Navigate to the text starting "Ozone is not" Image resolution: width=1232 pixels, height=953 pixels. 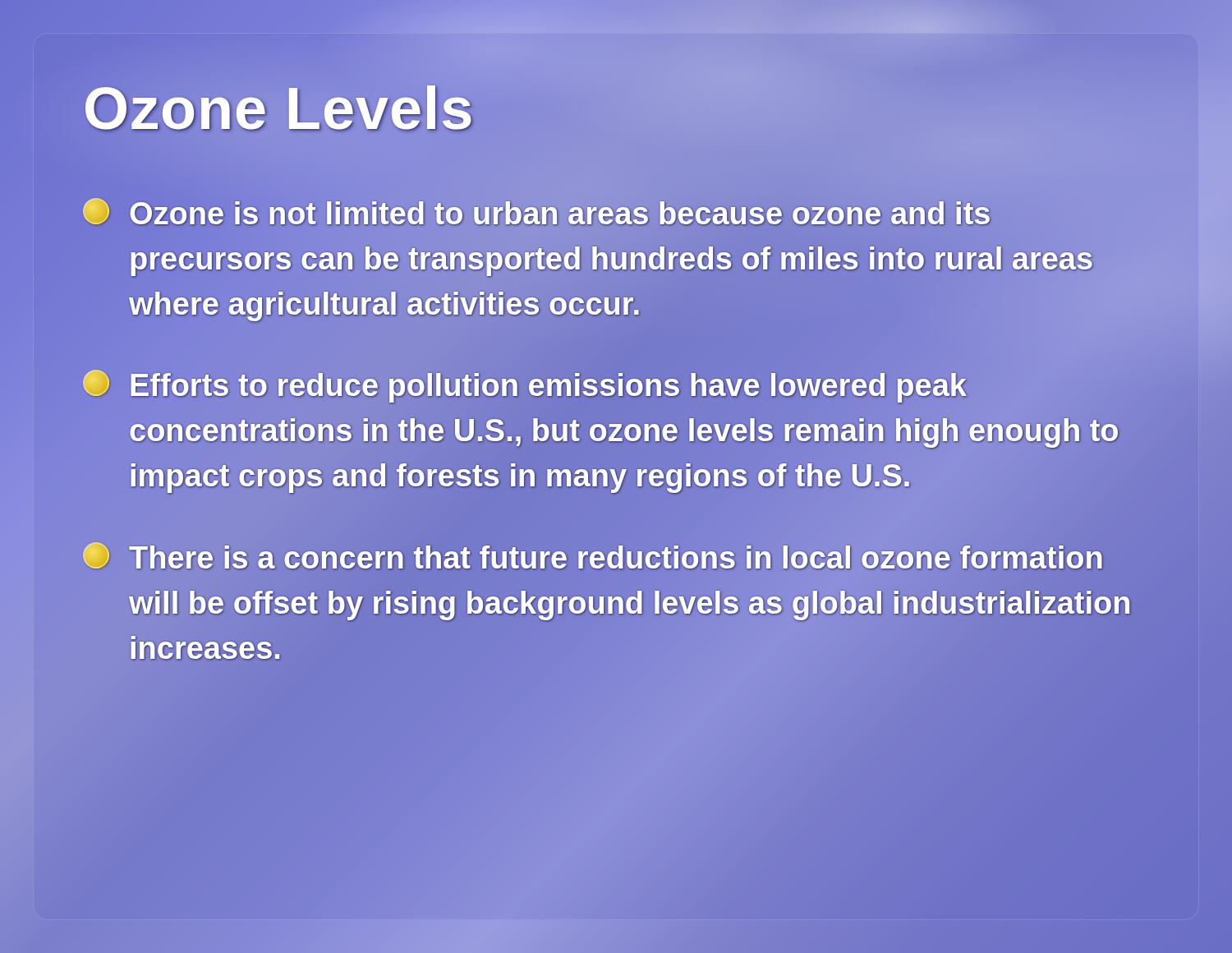616,259
